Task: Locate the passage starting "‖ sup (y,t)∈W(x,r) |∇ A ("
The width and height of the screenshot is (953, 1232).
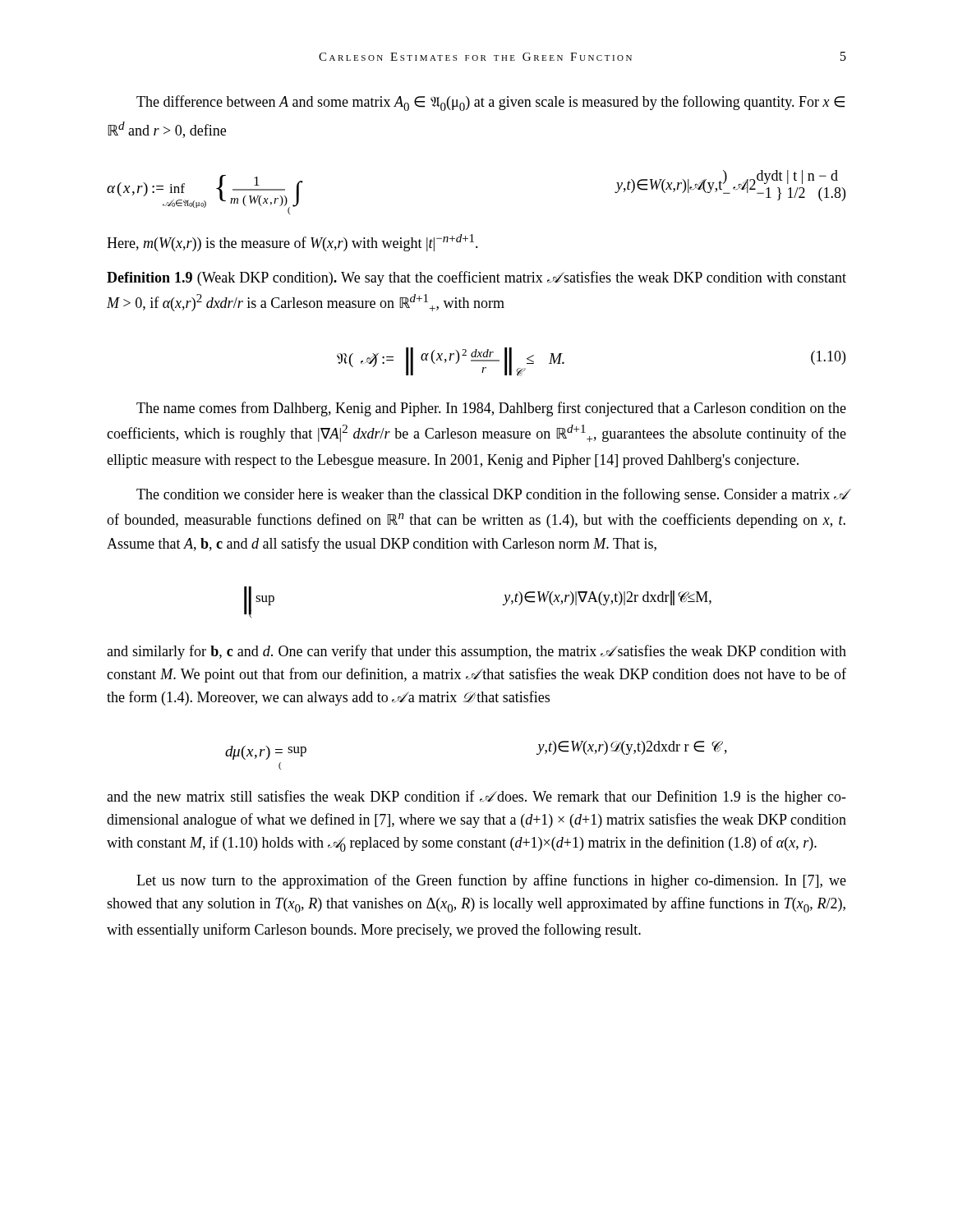Action: coord(249,602)
